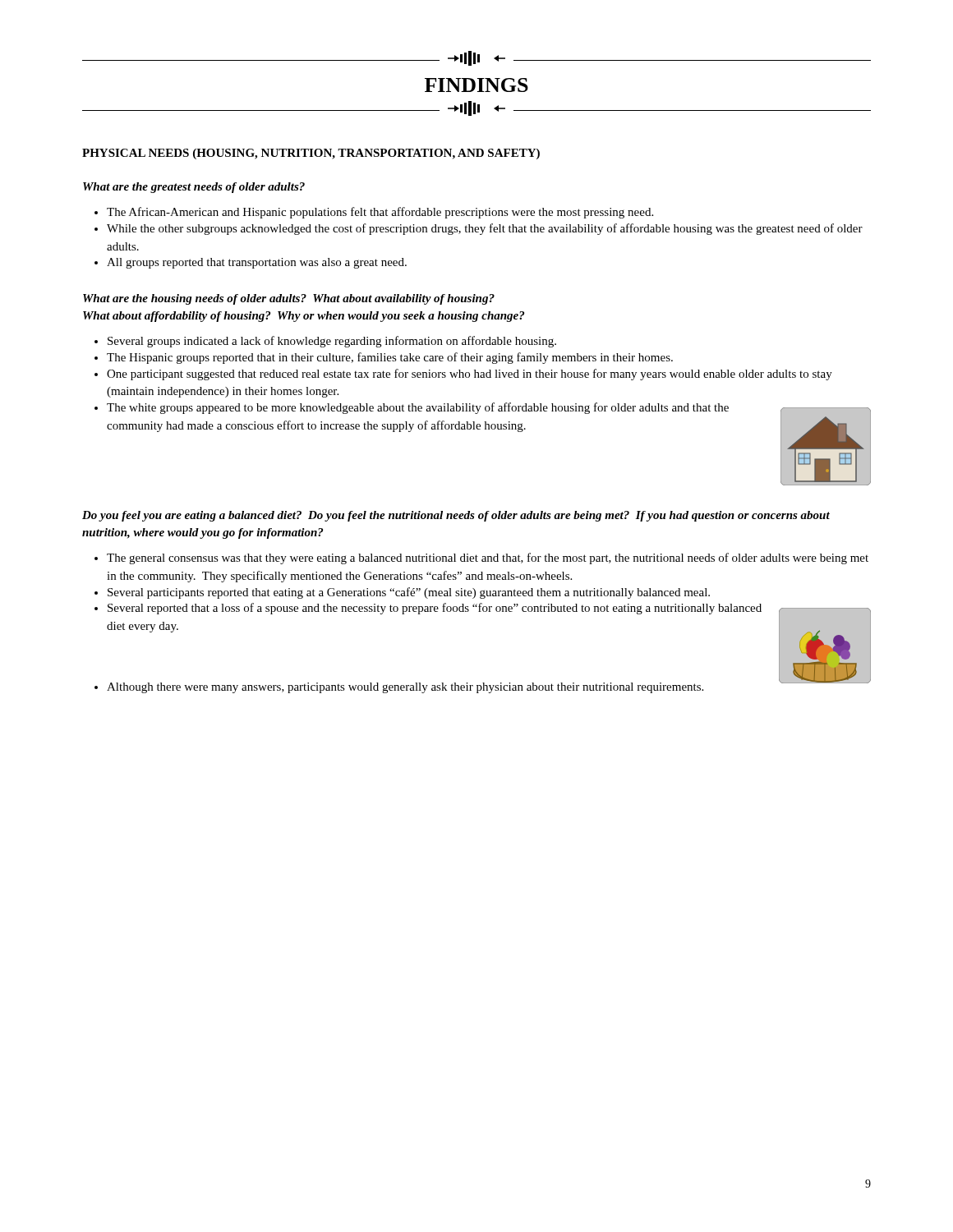953x1232 pixels.
Task: Point to the element starting "One participant suggested that"
Action: [476, 383]
